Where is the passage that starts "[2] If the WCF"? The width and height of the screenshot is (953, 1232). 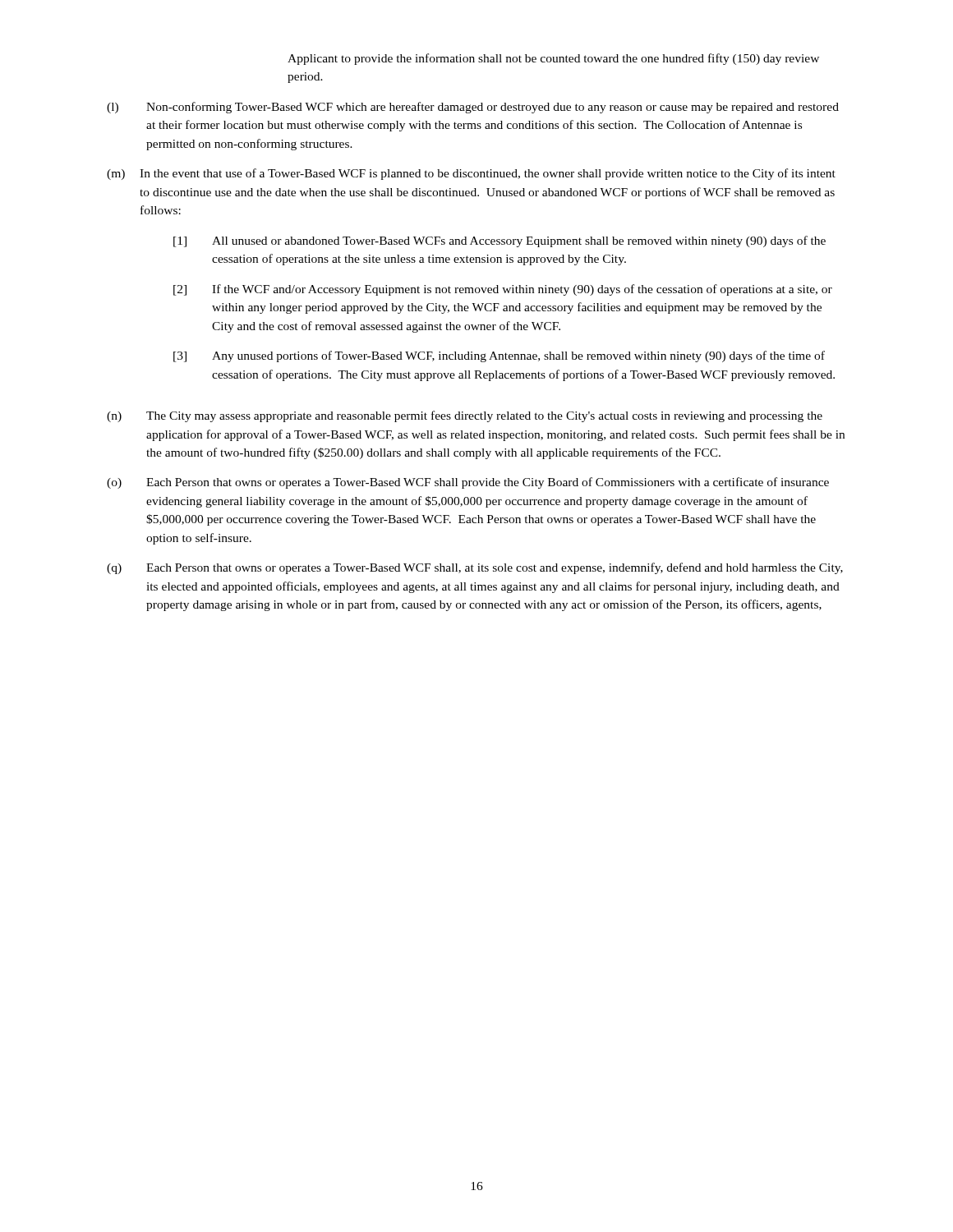point(509,308)
